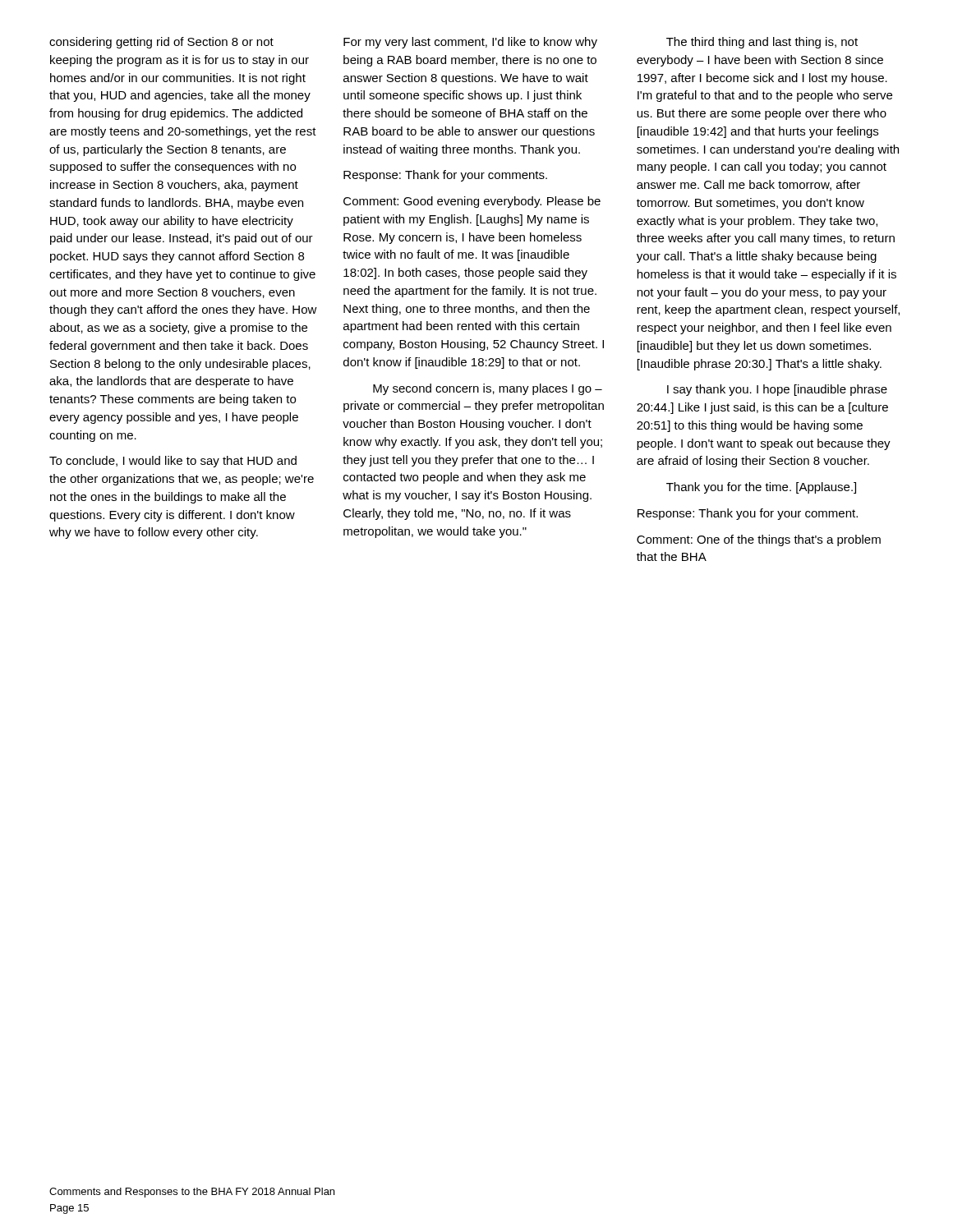Click on the text block starting "Response: Thank you for your comment."

coord(770,513)
